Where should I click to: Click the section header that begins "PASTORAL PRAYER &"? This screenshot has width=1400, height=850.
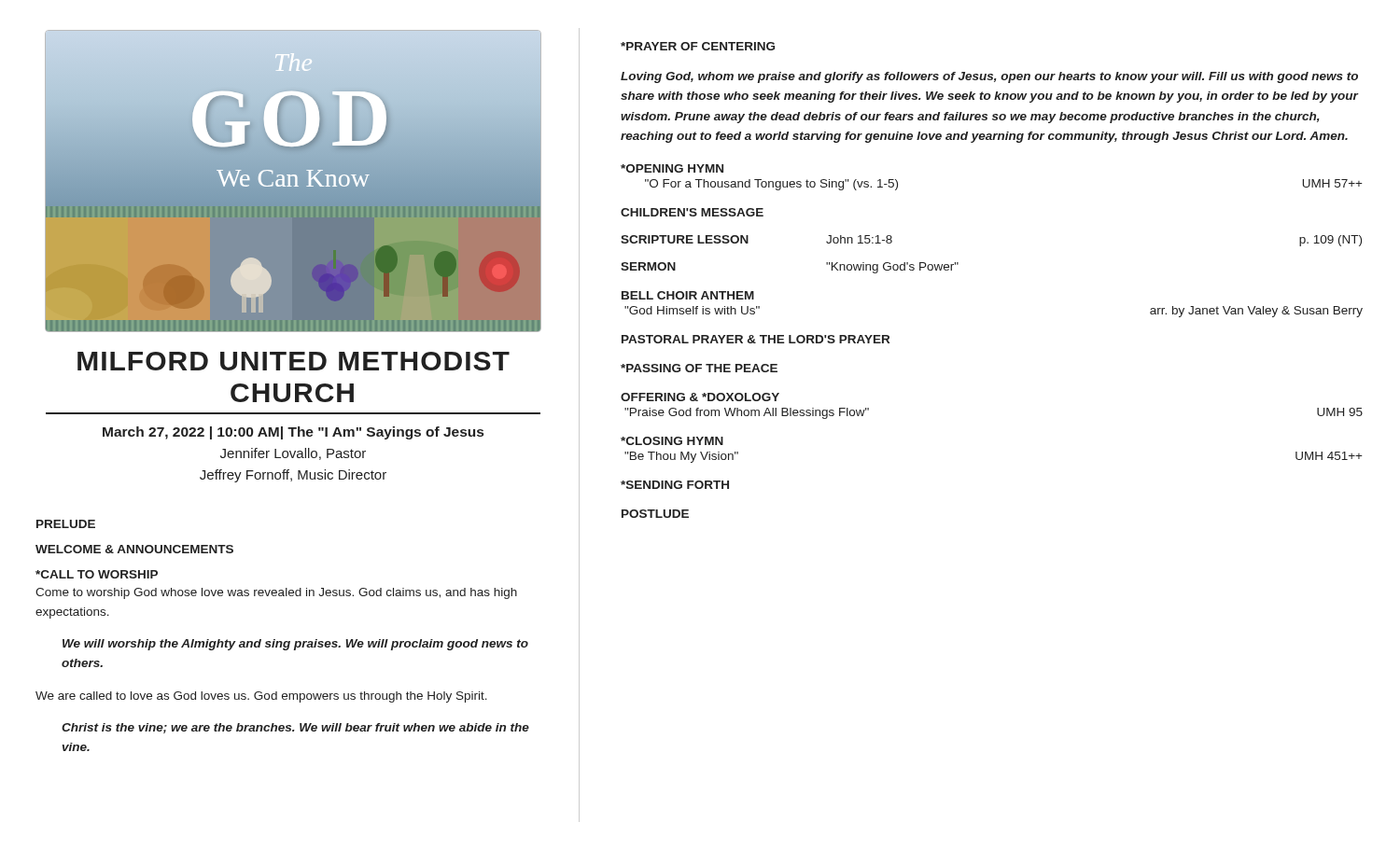pyautogui.click(x=756, y=339)
